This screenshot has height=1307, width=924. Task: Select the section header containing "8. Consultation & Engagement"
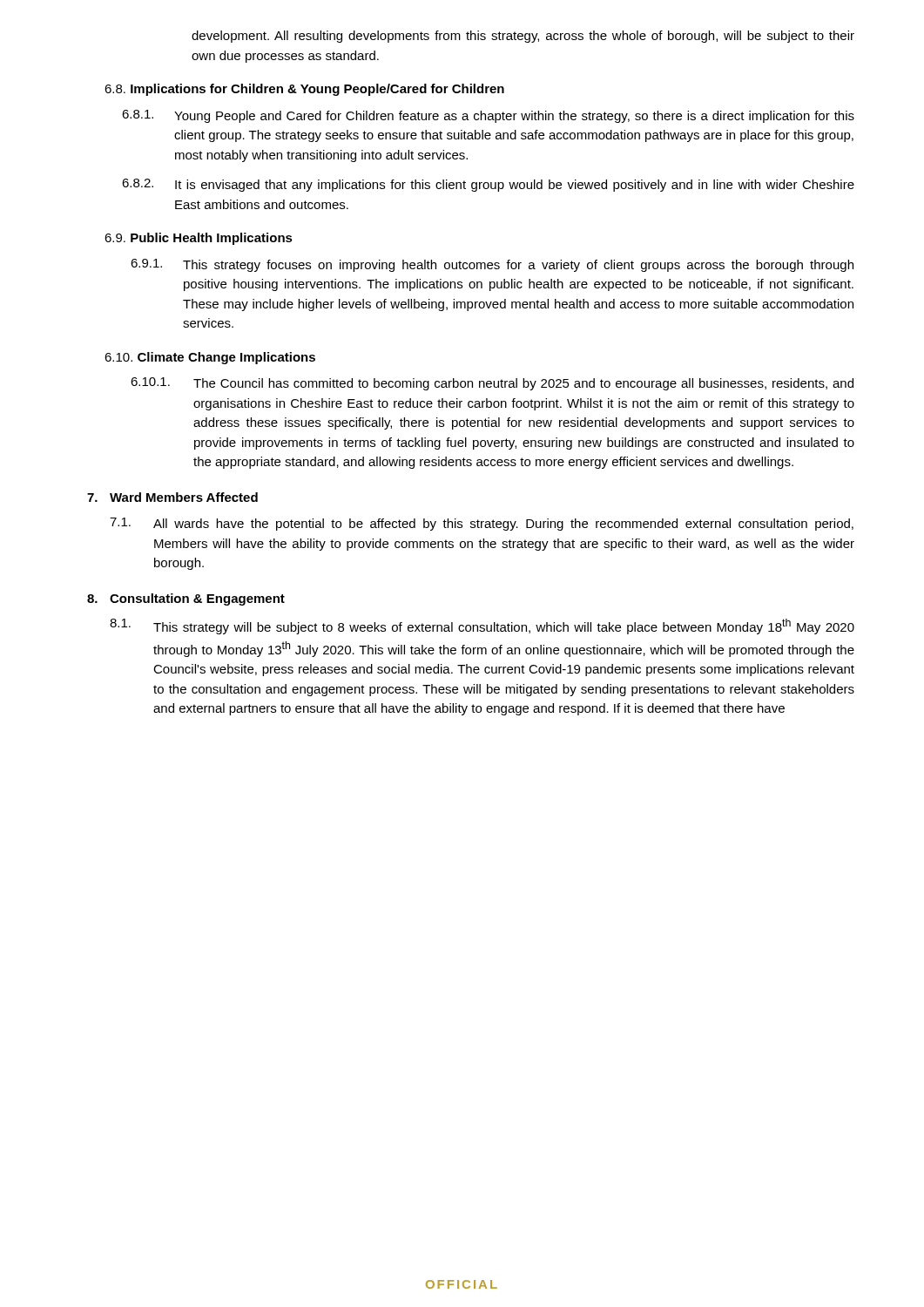pos(186,599)
